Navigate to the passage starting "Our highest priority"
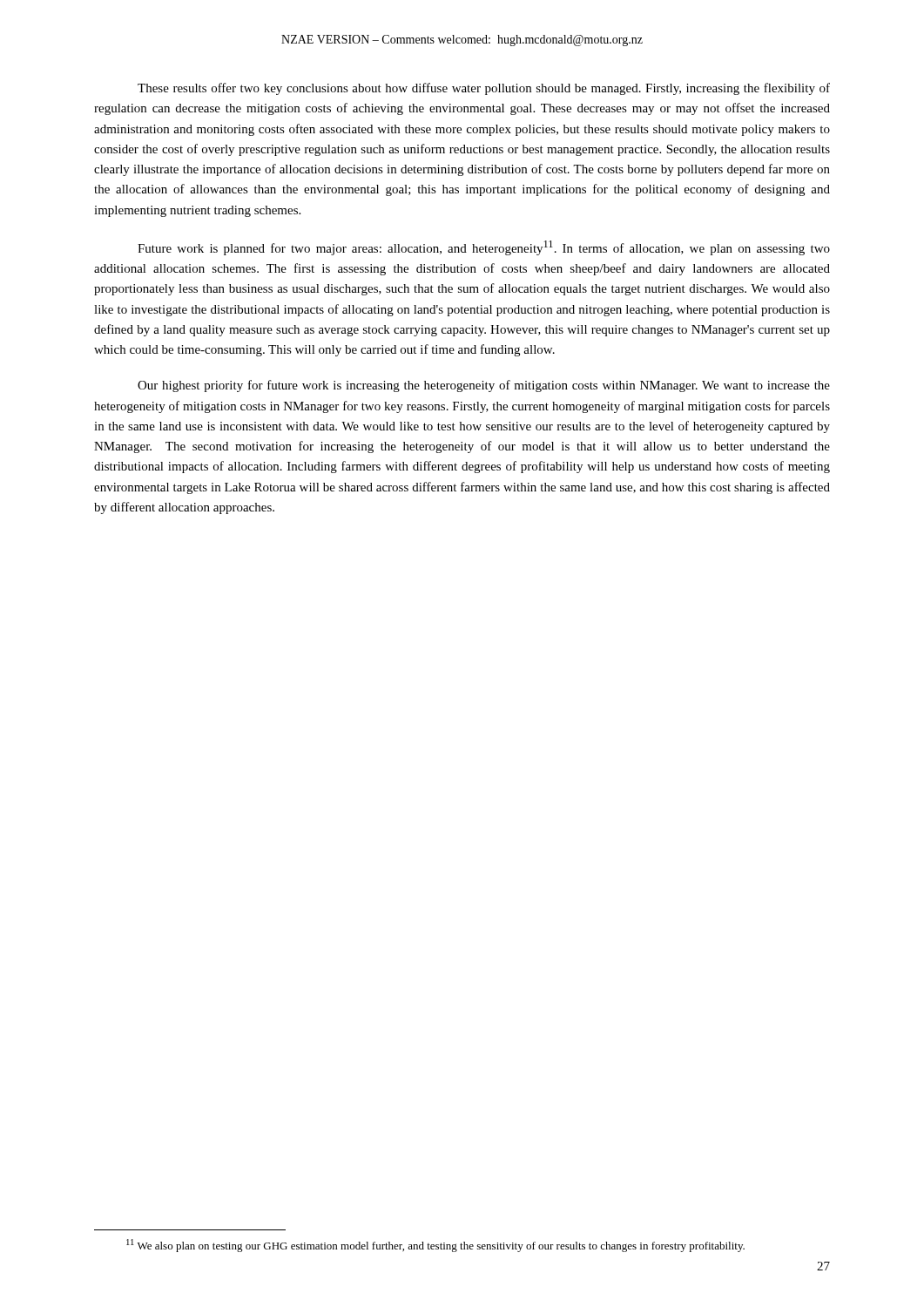924x1307 pixels. 462,447
